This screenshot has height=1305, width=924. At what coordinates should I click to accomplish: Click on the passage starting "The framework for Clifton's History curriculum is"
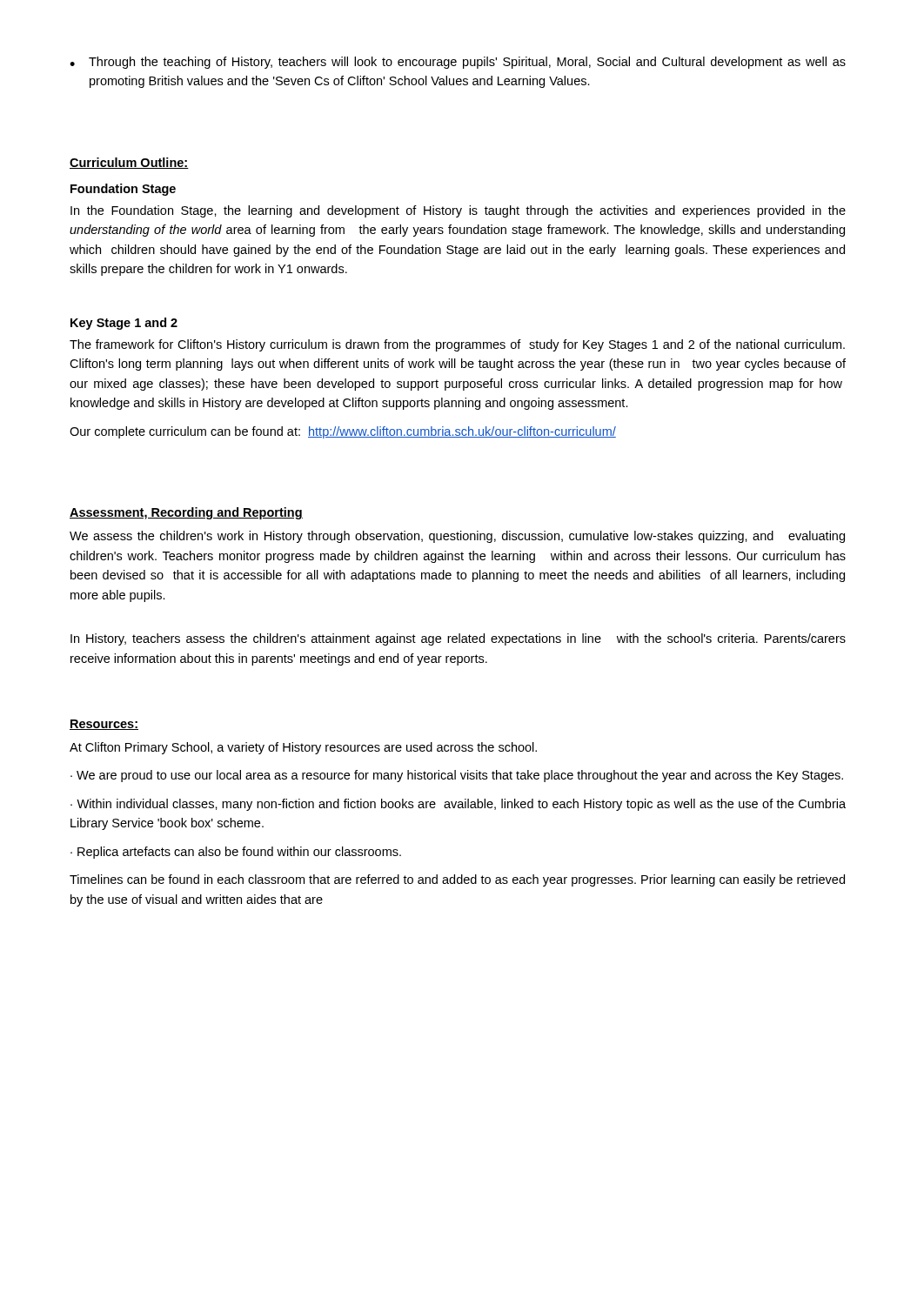pyautogui.click(x=458, y=374)
